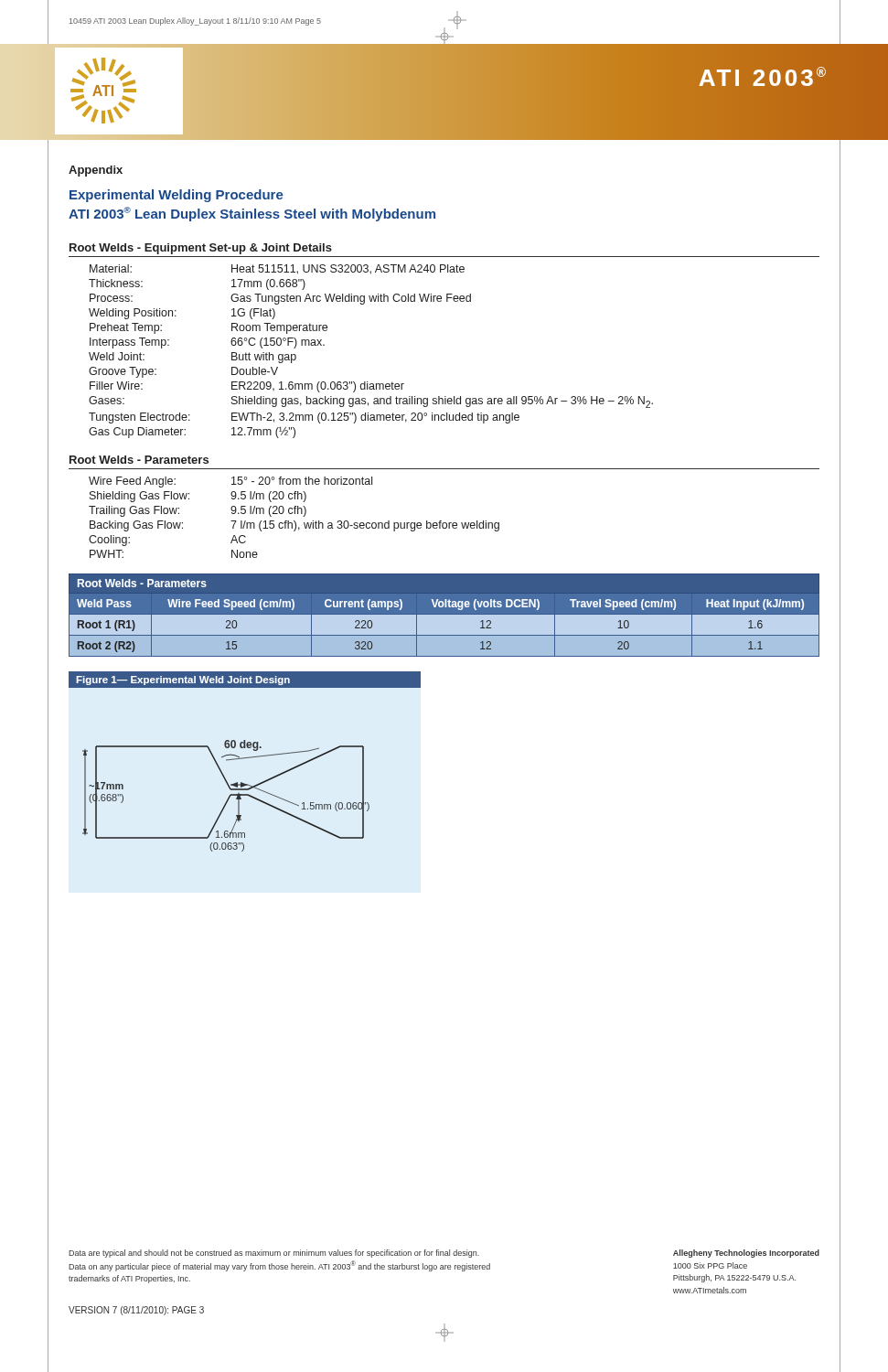Click on the engineering diagram
Image resolution: width=888 pixels, height=1372 pixels.
245,782
